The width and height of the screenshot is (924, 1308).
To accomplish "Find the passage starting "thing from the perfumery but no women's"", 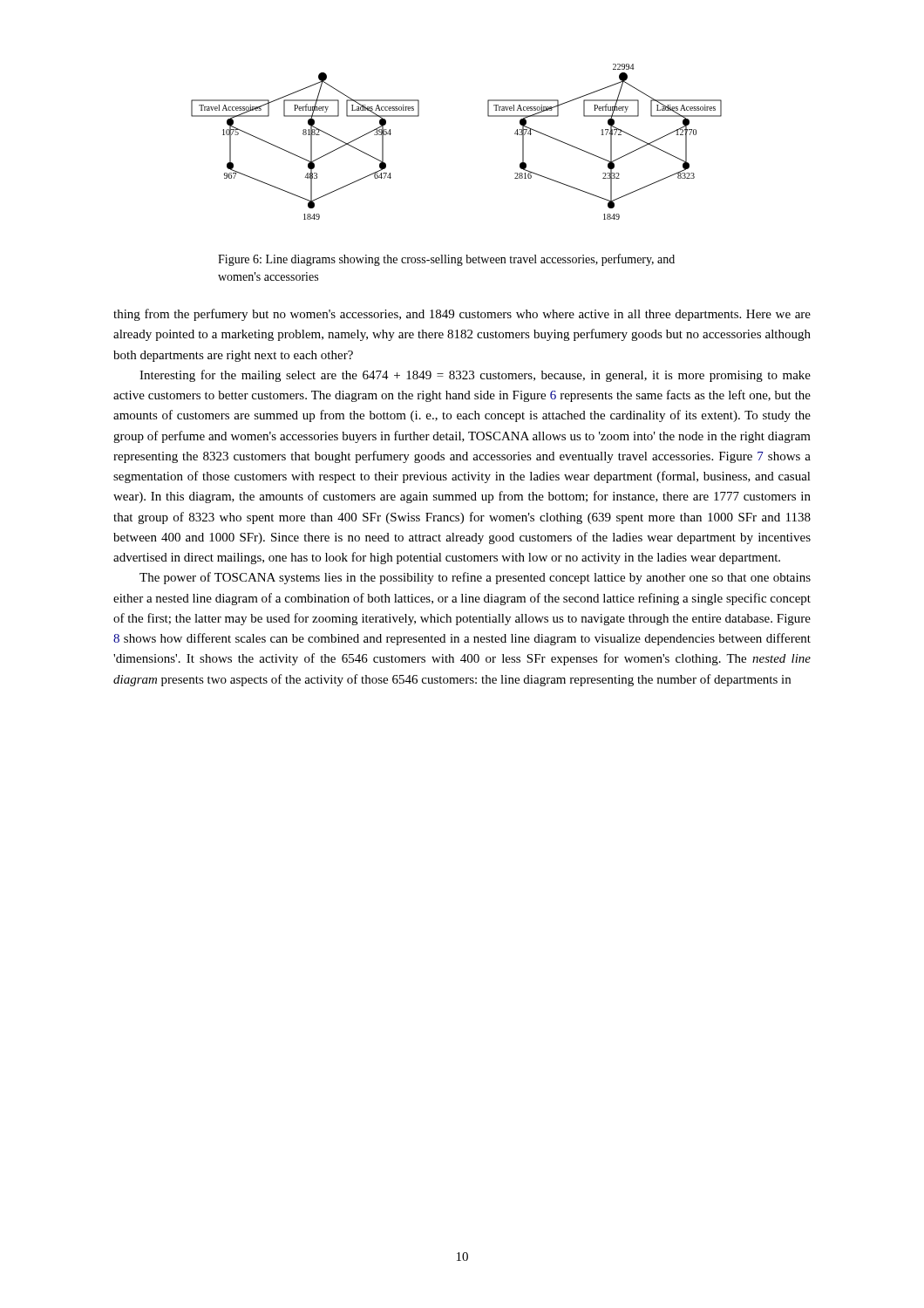I will [x=462, y=497].
